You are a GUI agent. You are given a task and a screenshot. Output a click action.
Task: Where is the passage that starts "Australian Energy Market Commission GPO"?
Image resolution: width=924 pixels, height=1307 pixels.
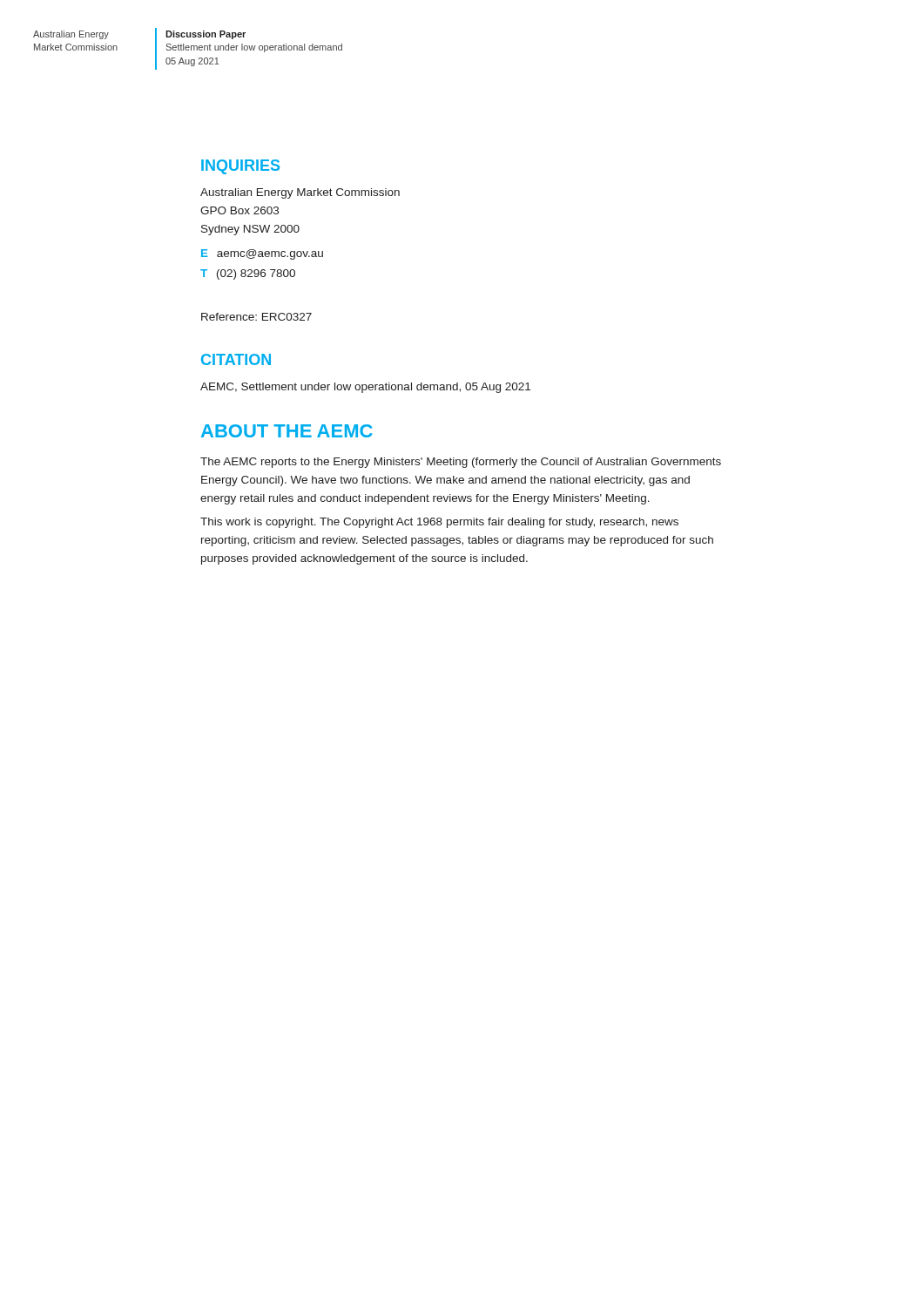(300, 193)
